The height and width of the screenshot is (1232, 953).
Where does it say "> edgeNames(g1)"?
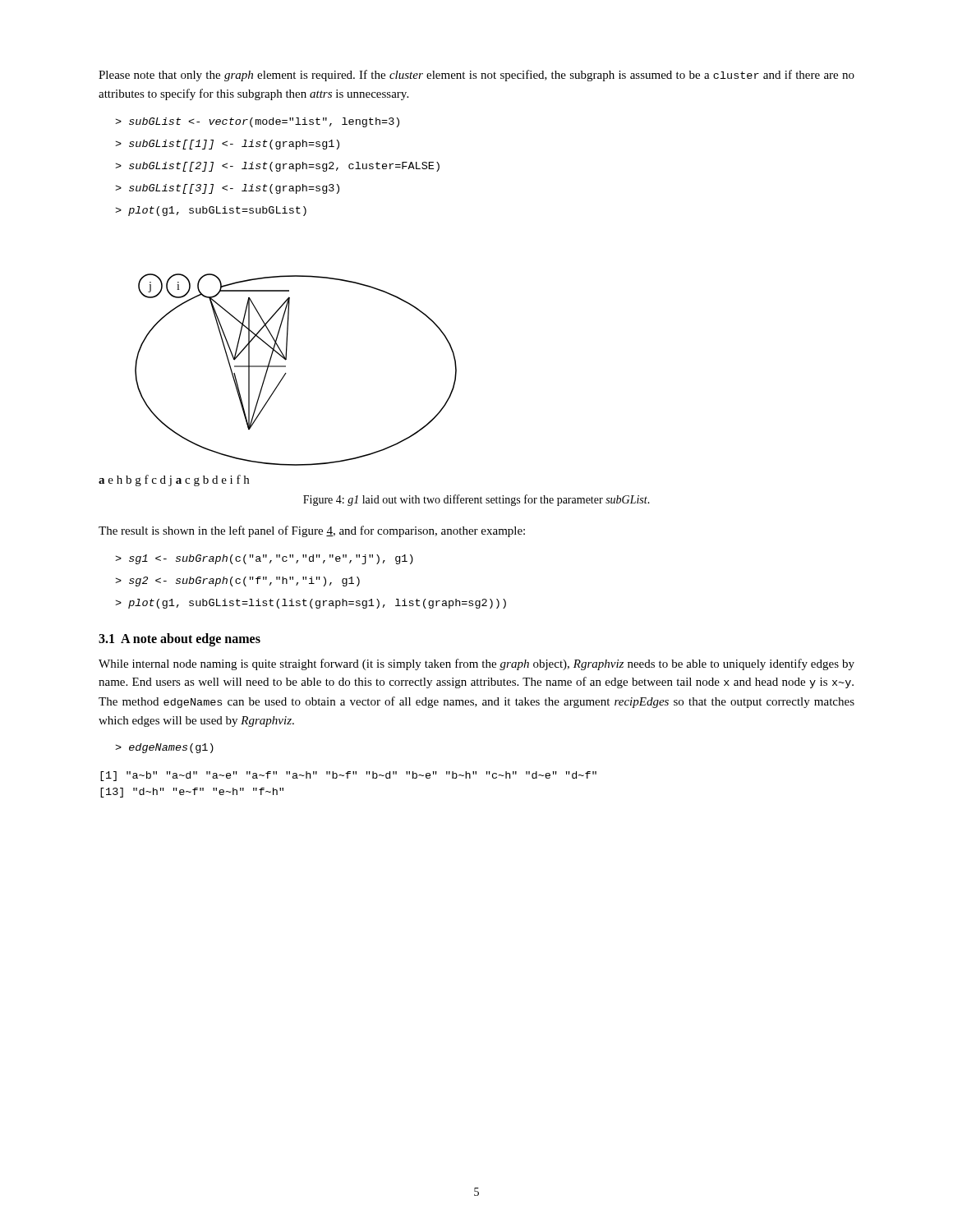coord(164,748)
